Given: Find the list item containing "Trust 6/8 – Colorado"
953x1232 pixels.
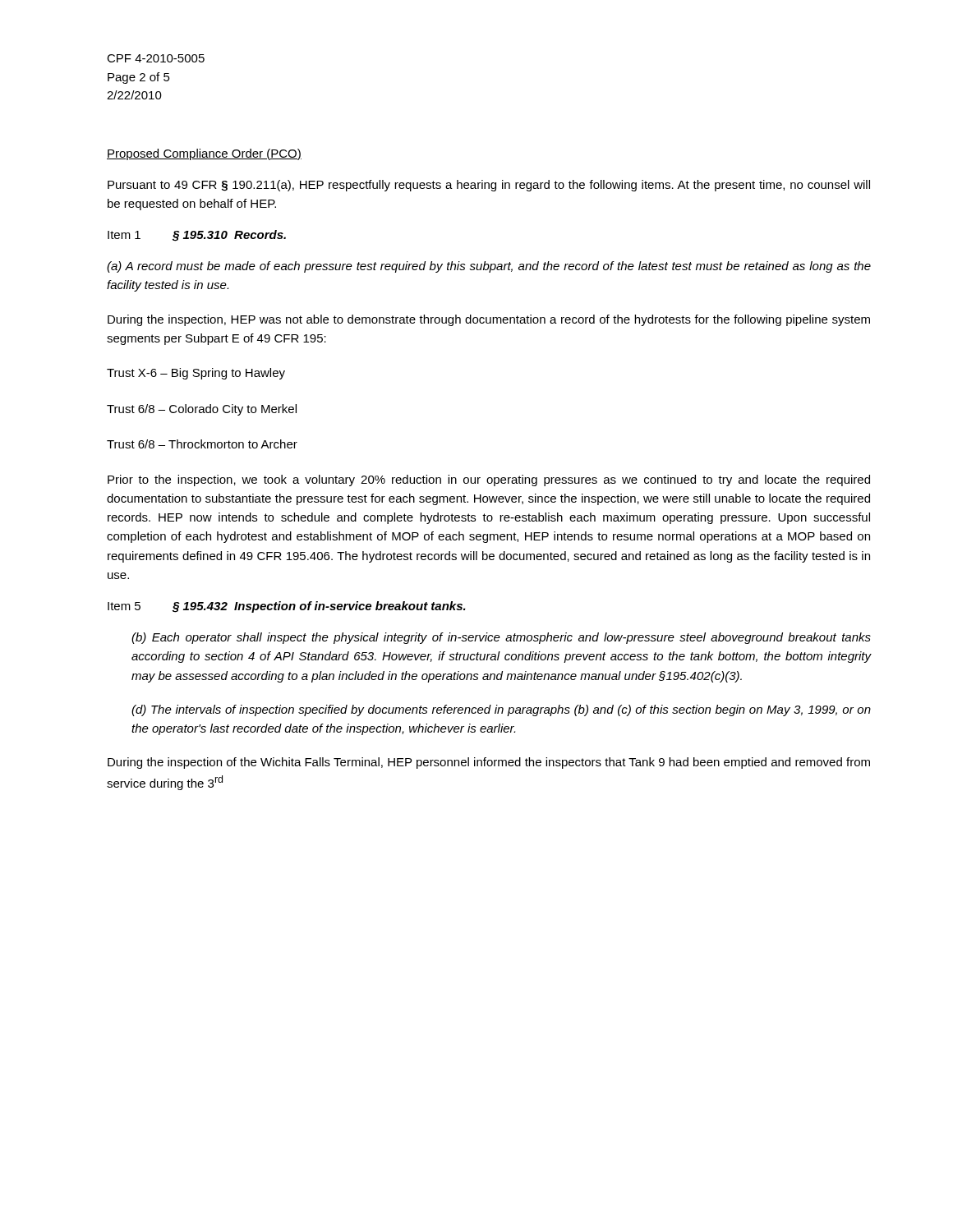Looking at the screenshot, I should click(202, 408).
